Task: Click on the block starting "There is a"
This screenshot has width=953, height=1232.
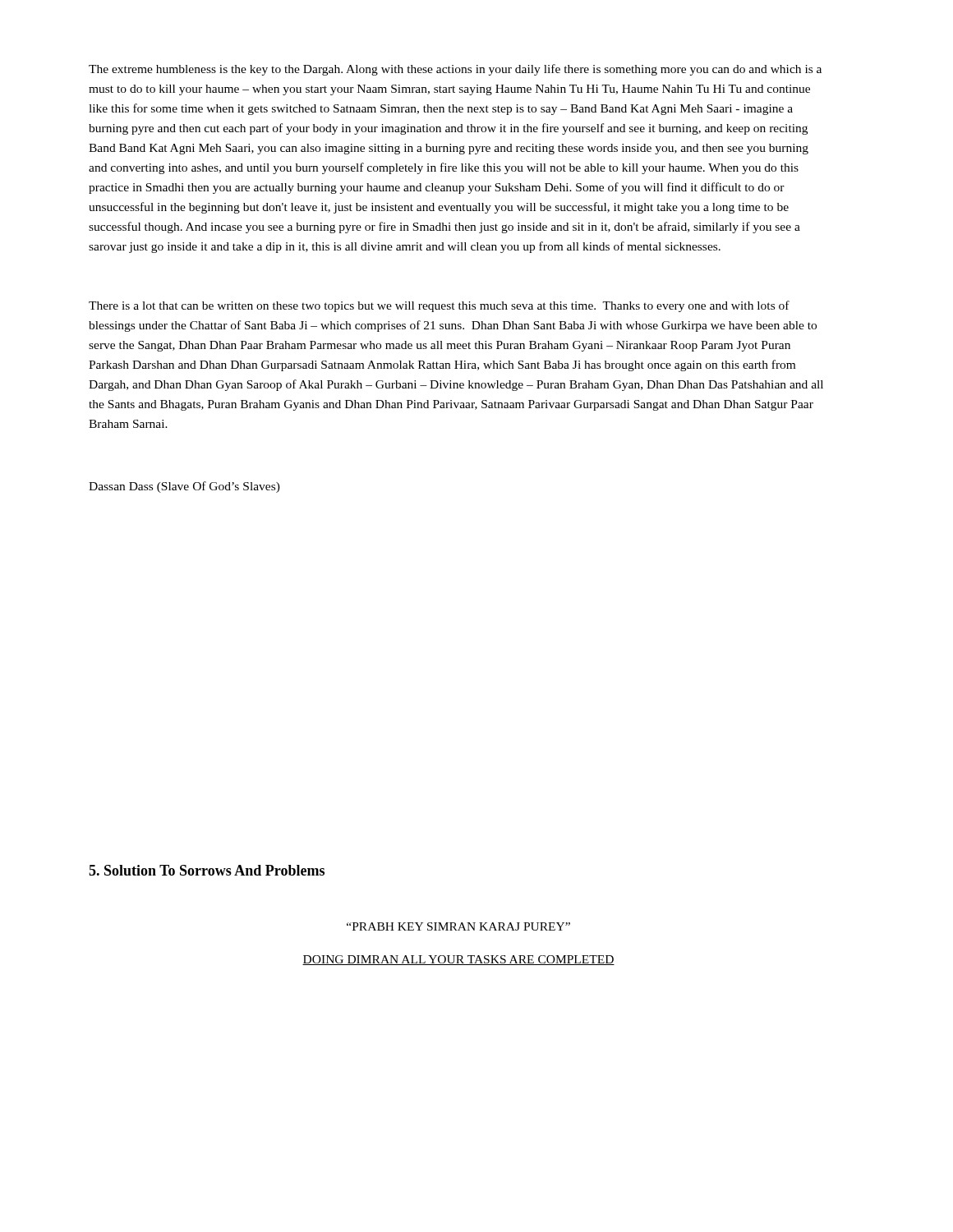Action: 456,364
